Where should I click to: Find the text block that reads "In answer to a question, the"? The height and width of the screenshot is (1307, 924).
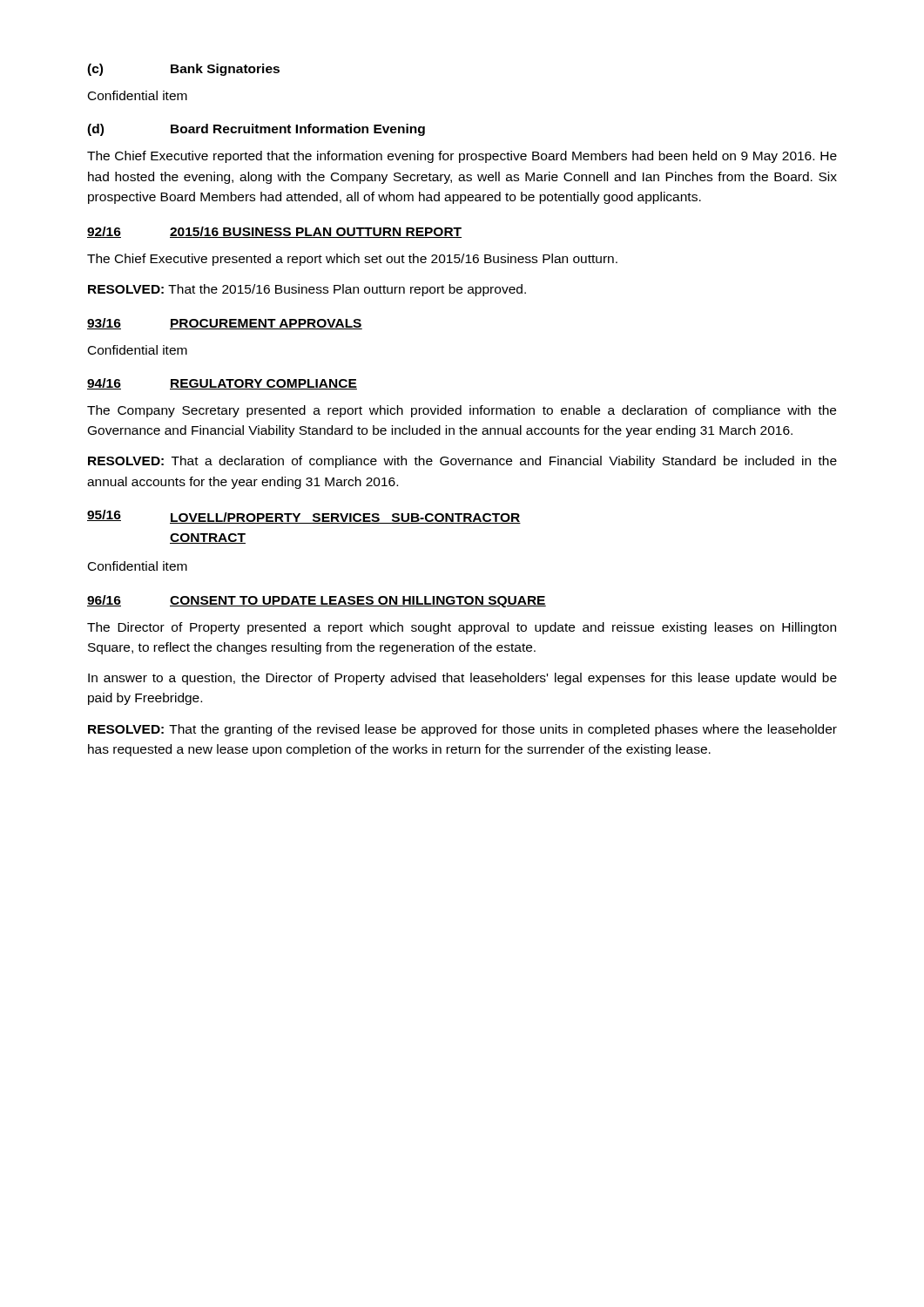(x=462, y=688)
